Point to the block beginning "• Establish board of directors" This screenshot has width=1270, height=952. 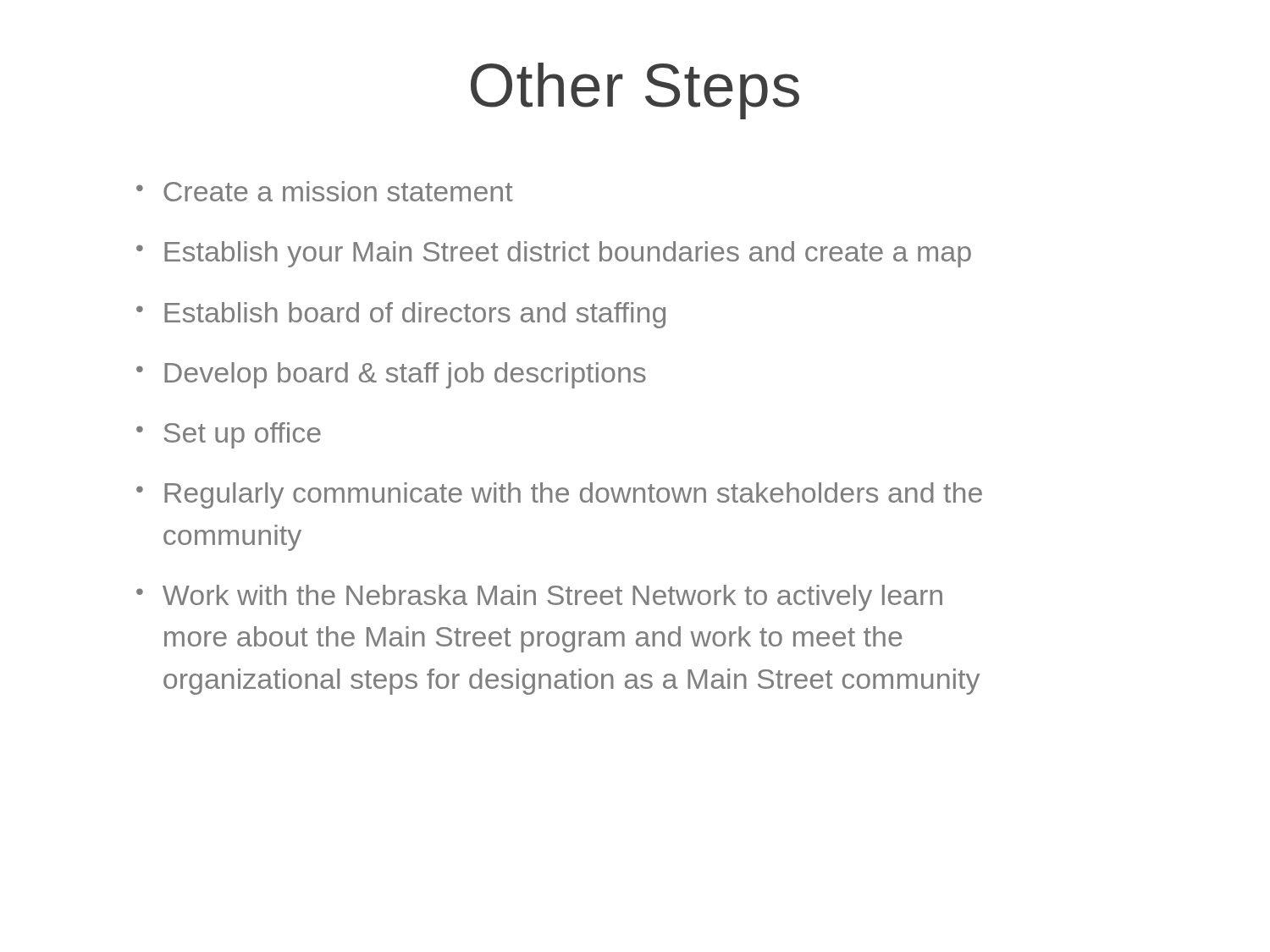click(x=402, y=312)
